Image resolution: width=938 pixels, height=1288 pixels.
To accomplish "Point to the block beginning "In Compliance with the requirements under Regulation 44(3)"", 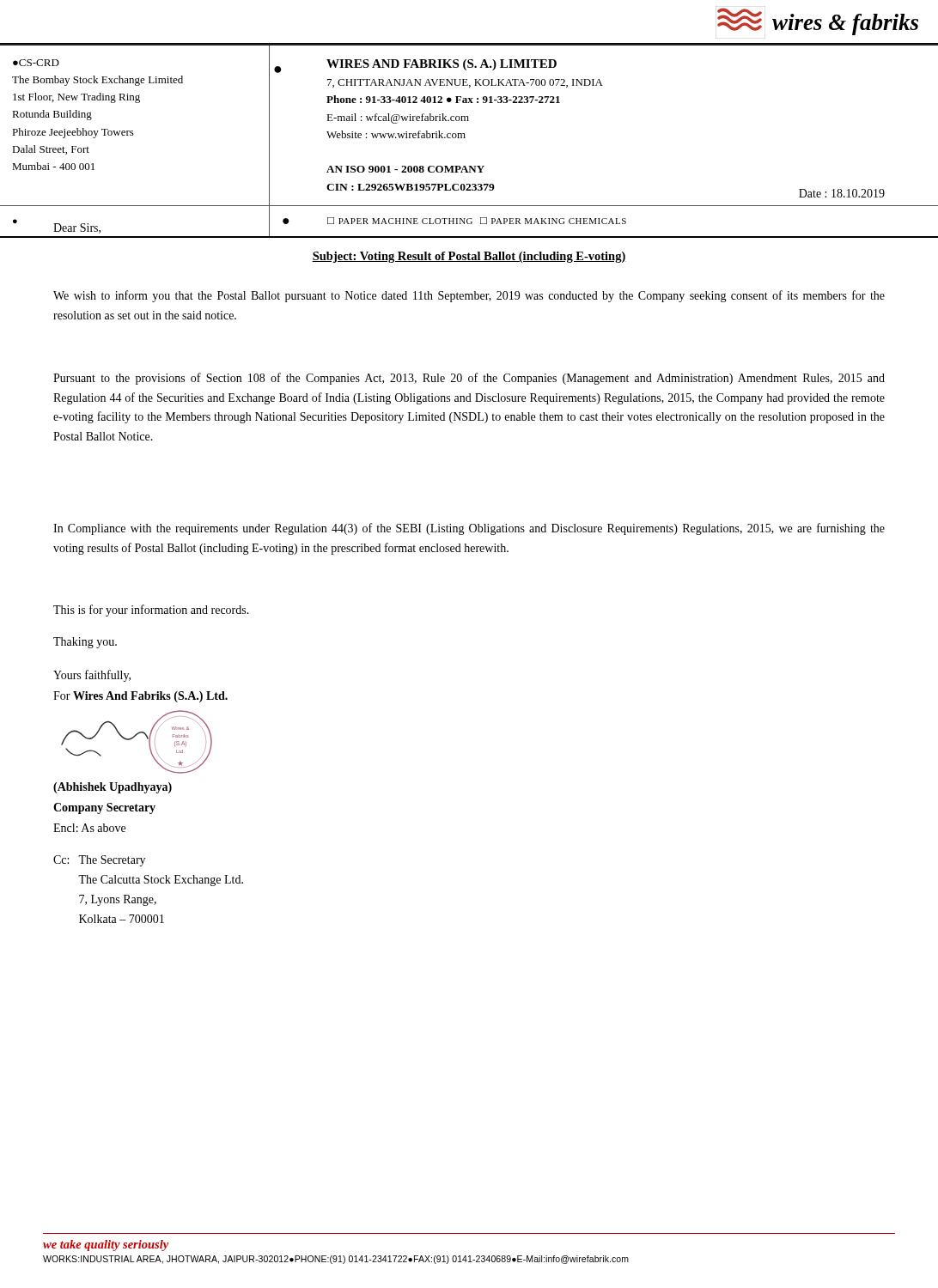I will 469,538.
